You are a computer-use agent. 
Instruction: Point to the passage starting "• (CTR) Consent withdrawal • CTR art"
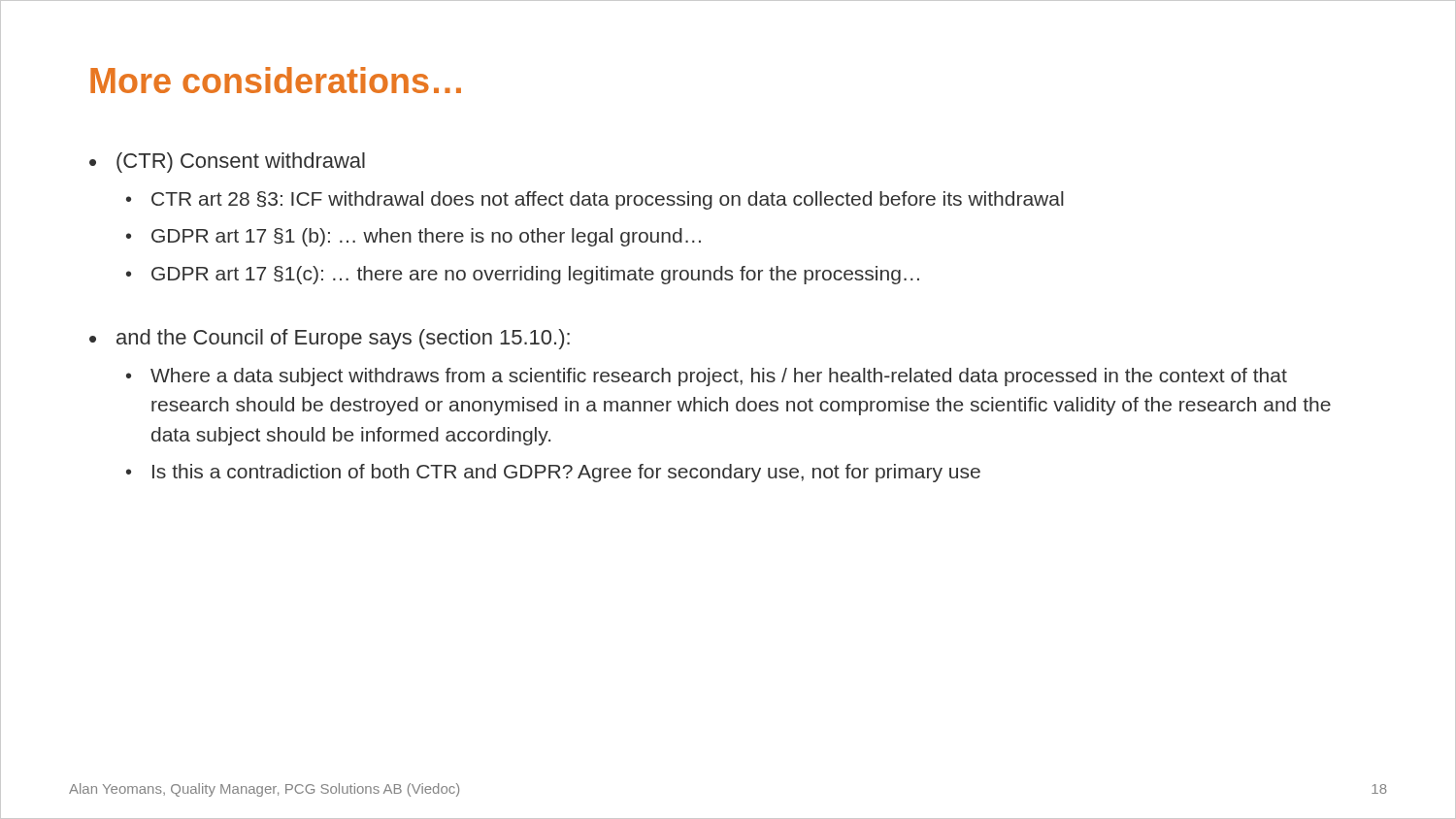pyautogui.click(x=227, y=163)
